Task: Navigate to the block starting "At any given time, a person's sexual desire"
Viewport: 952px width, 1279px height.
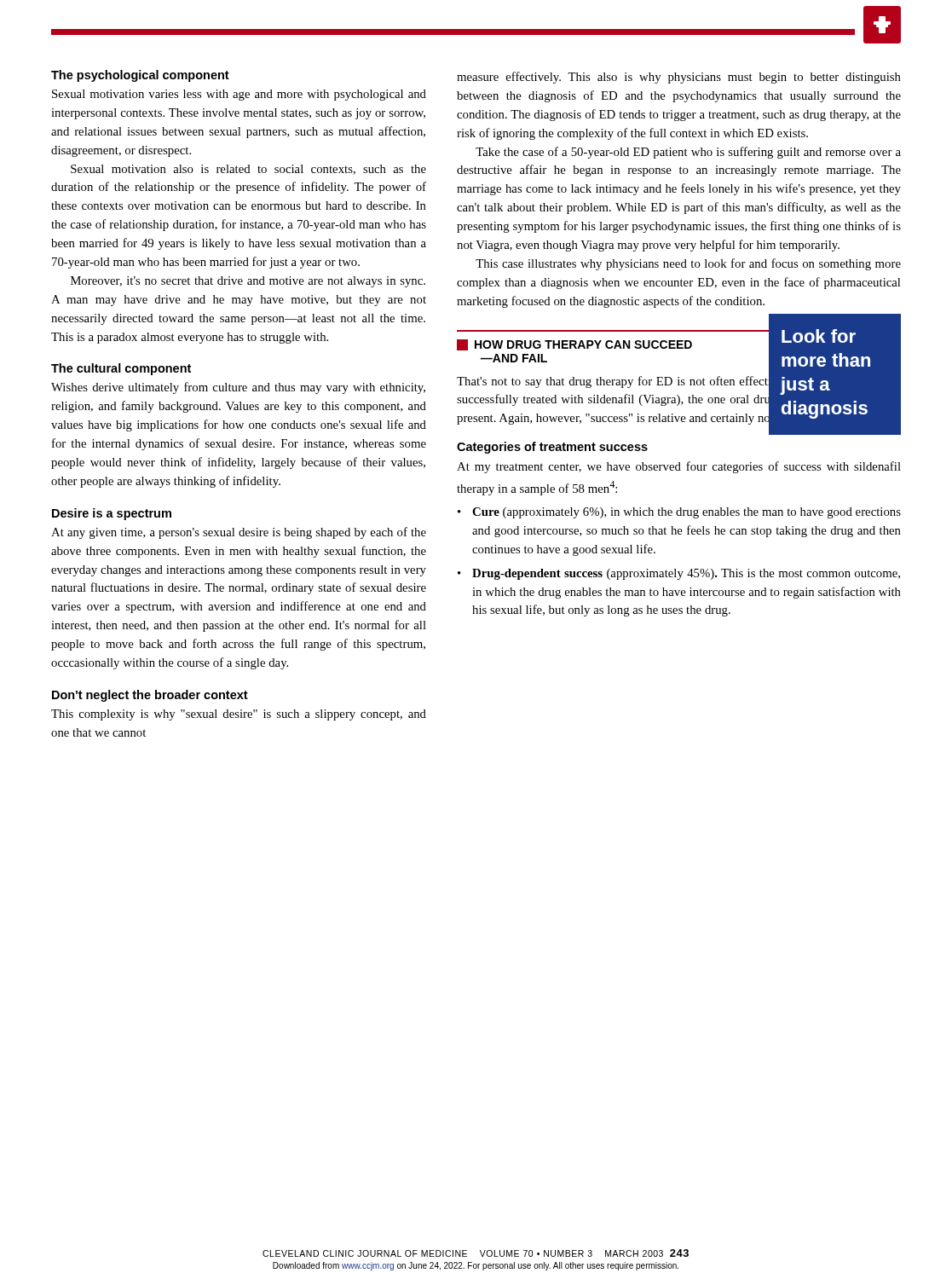Action: tap(239, 598)
